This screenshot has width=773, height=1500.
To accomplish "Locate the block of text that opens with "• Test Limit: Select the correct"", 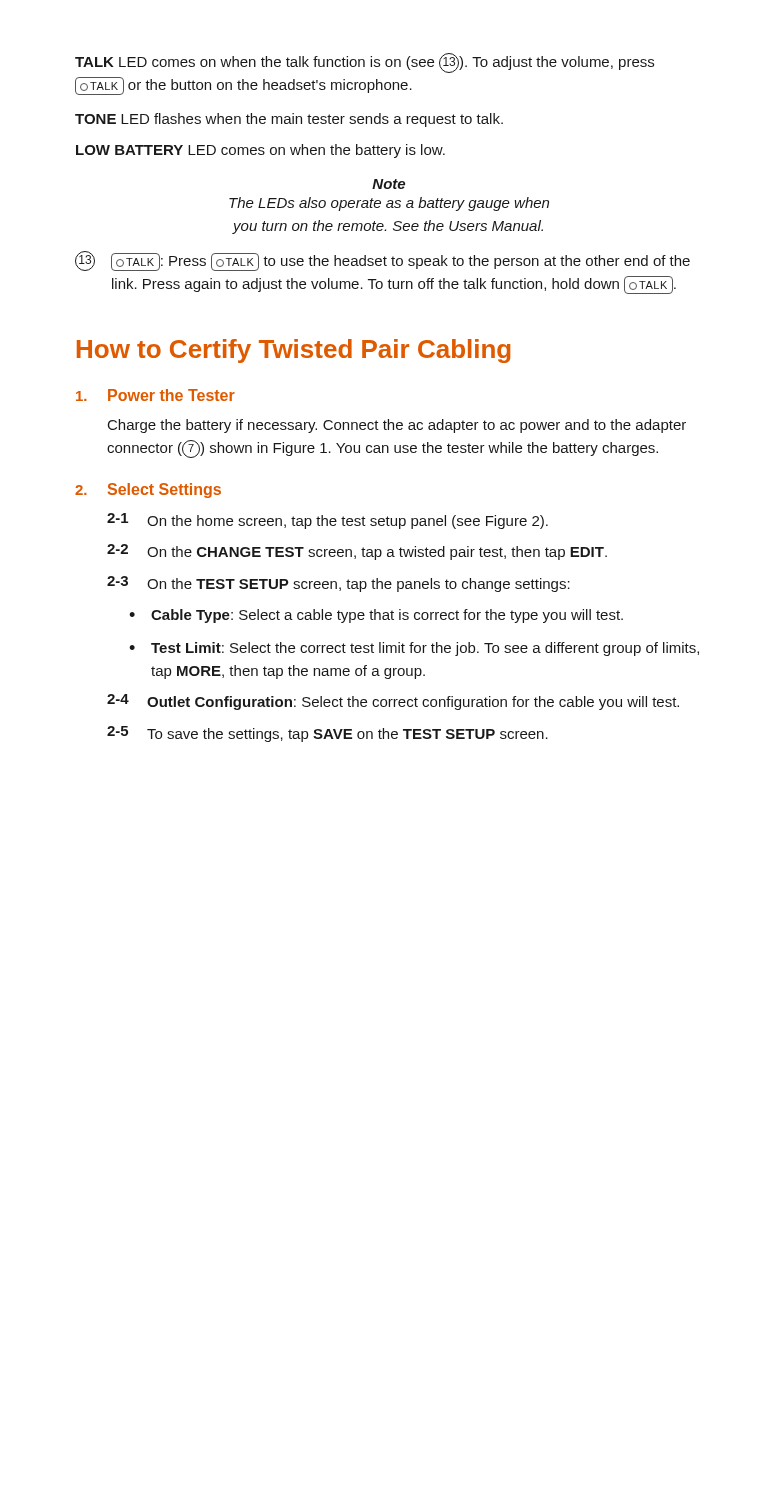I will coord(416,659).
